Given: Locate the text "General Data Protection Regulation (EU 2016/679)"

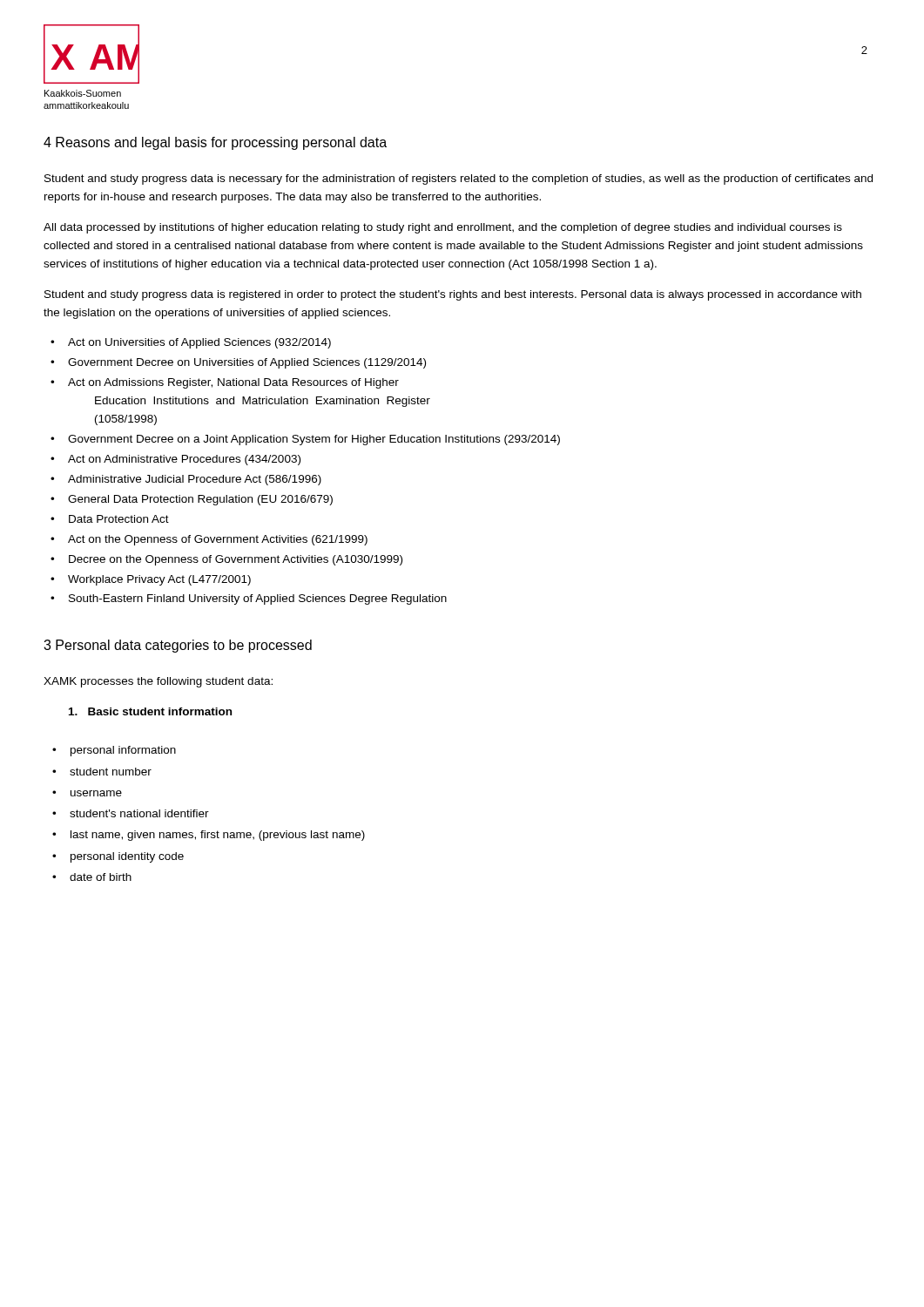Looking at the screenshot, I should click(x=201, y=499).
